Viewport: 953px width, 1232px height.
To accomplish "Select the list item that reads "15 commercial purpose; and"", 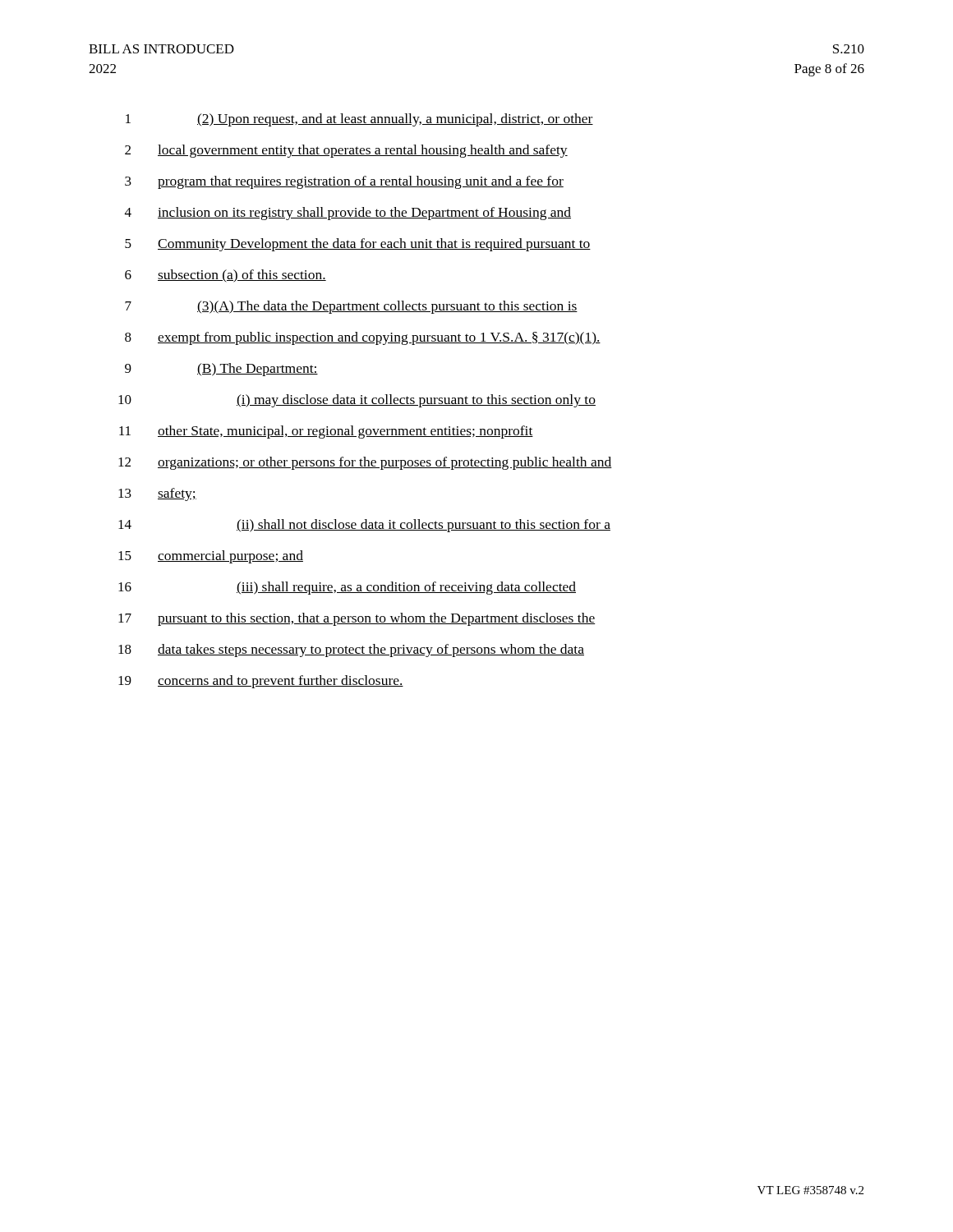I will [x=211, y=557].
